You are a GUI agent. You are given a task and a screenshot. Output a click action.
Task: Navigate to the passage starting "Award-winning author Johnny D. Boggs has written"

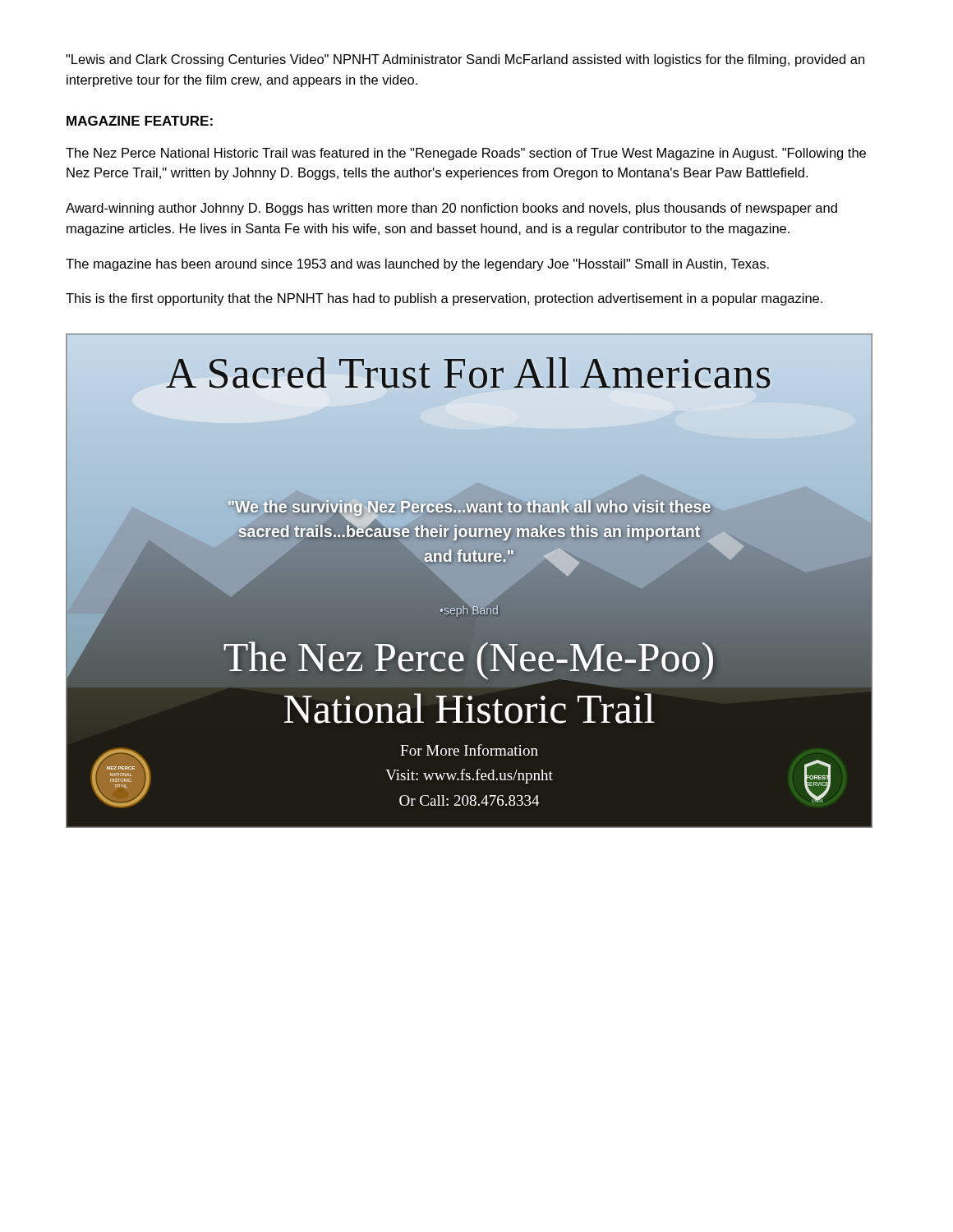point(452,218)
